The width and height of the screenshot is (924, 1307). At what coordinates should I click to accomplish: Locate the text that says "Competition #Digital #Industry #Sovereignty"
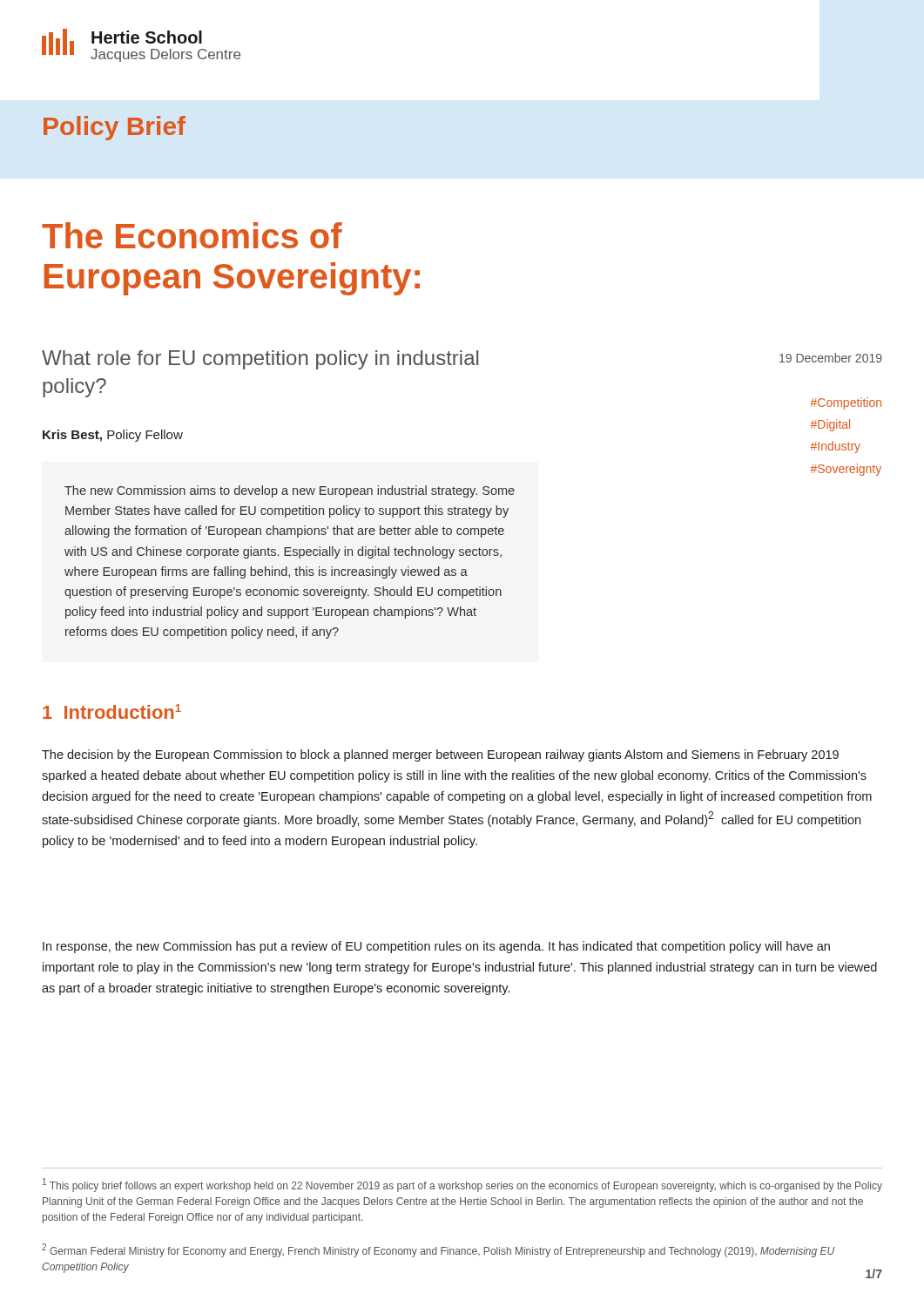point(846,435)
